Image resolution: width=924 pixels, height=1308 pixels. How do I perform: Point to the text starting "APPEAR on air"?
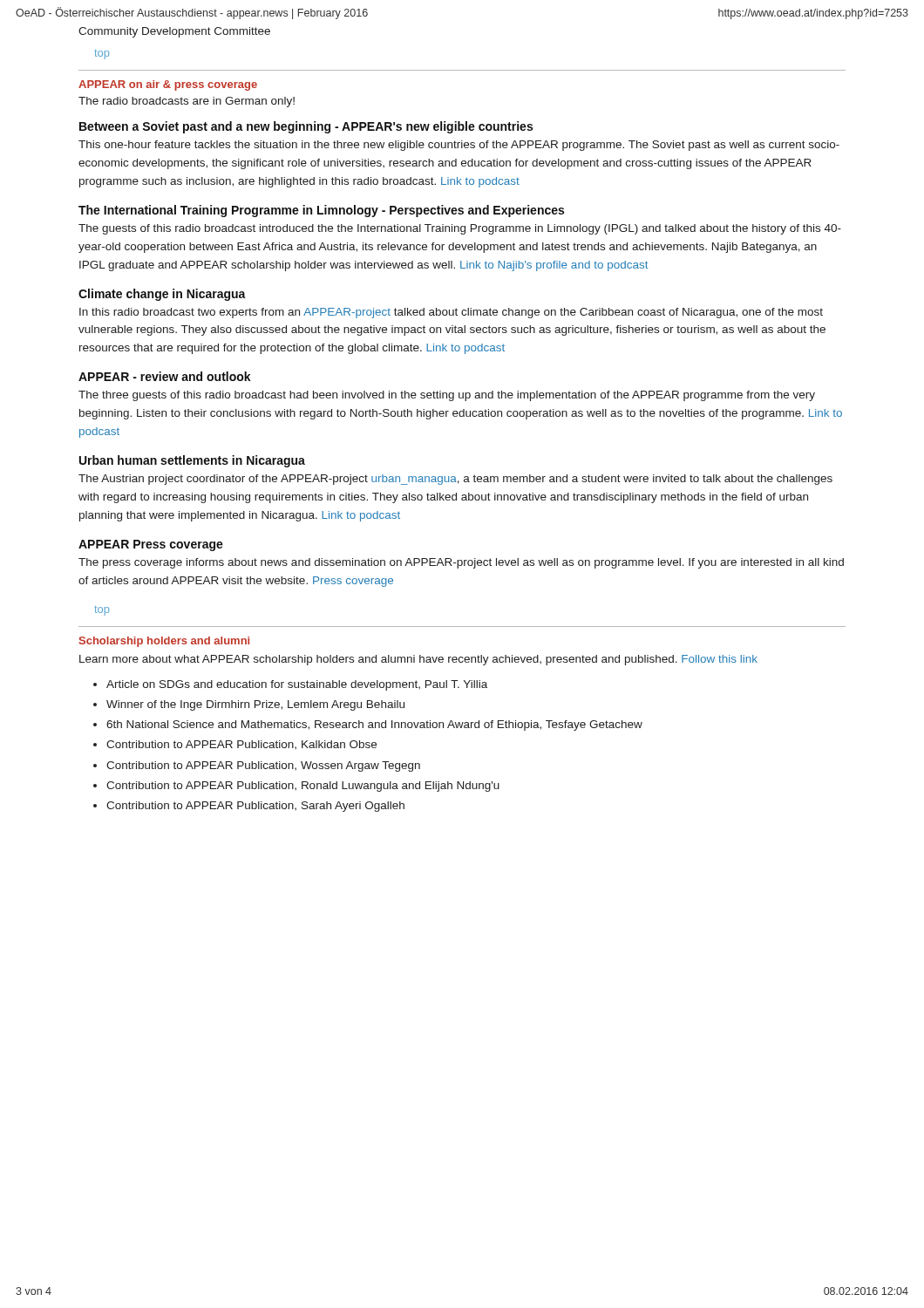click(168, 84)
